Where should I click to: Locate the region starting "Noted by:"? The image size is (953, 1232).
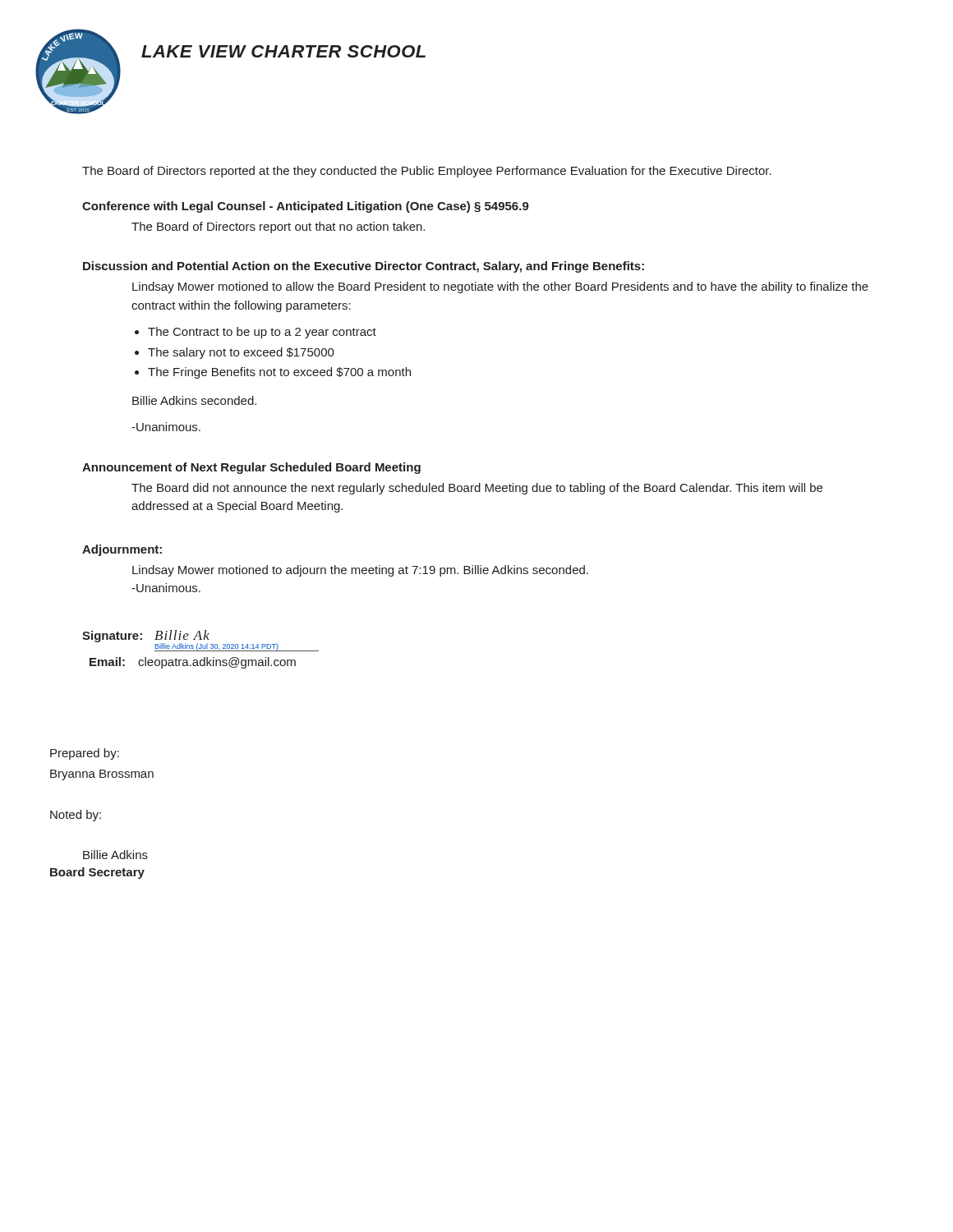(x=76, y=814)
